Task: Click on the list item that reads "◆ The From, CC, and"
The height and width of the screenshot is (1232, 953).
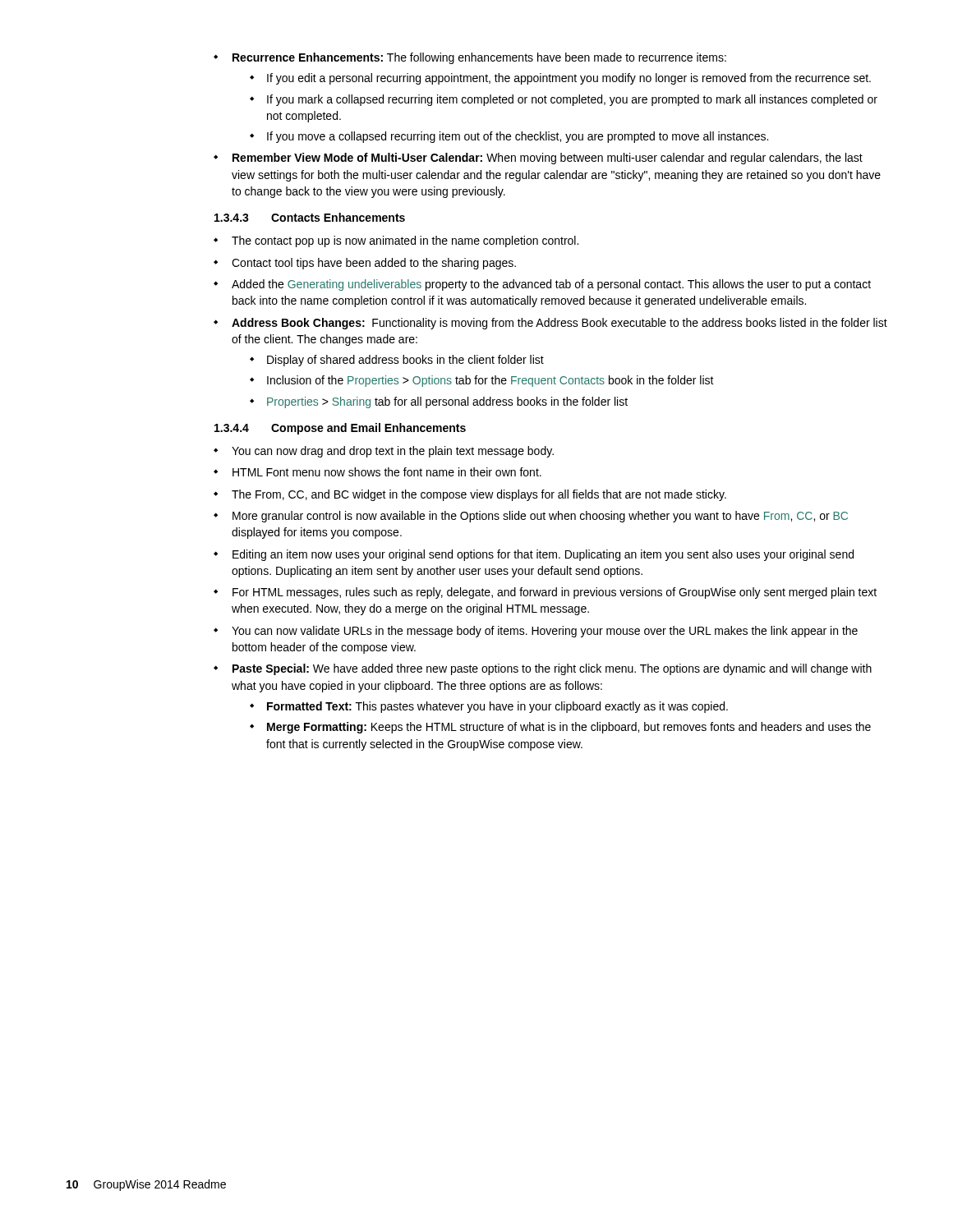Action: (470, 494)
